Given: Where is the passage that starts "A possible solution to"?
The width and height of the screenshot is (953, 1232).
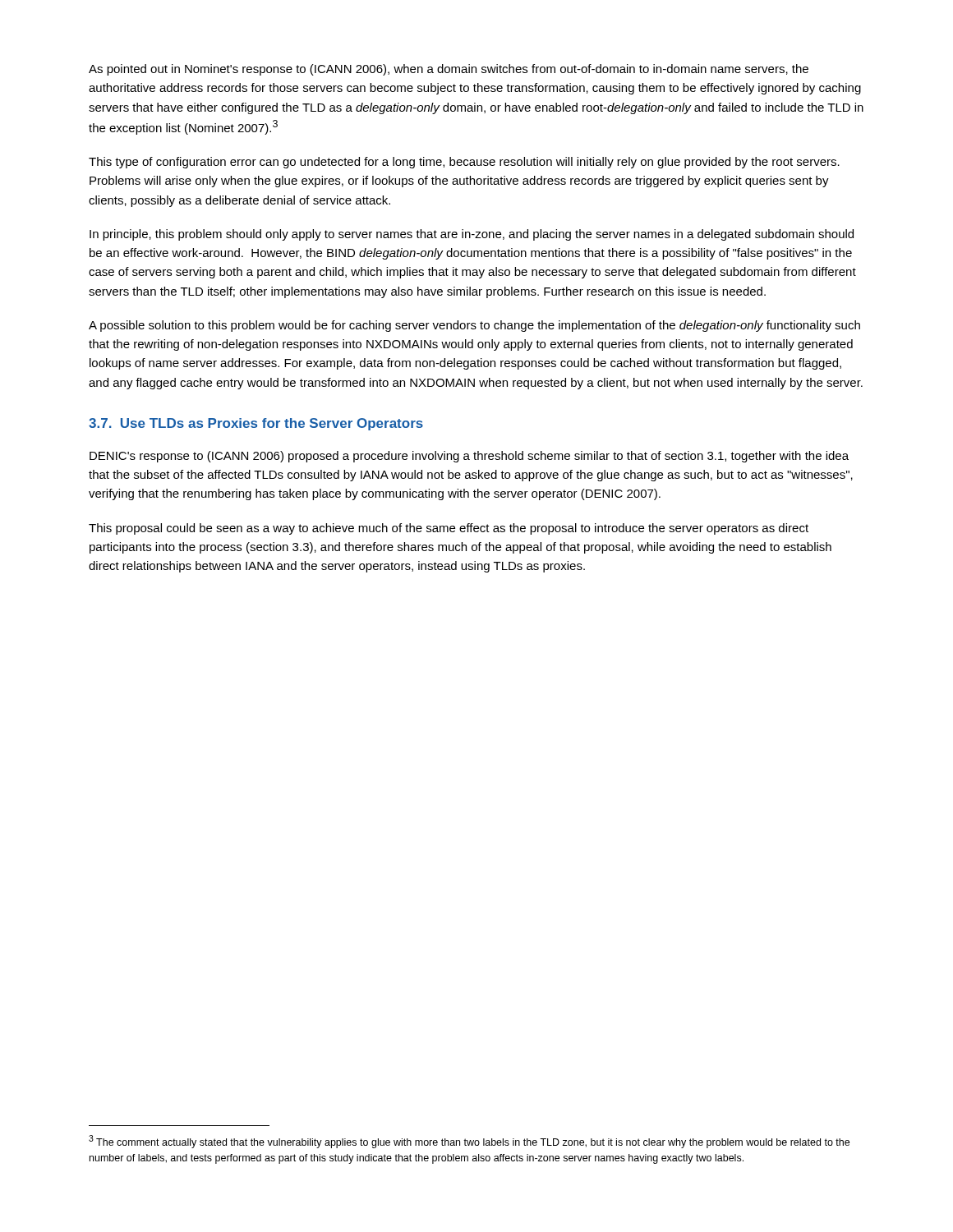Looking at the screenshot, I should point(476,353).
